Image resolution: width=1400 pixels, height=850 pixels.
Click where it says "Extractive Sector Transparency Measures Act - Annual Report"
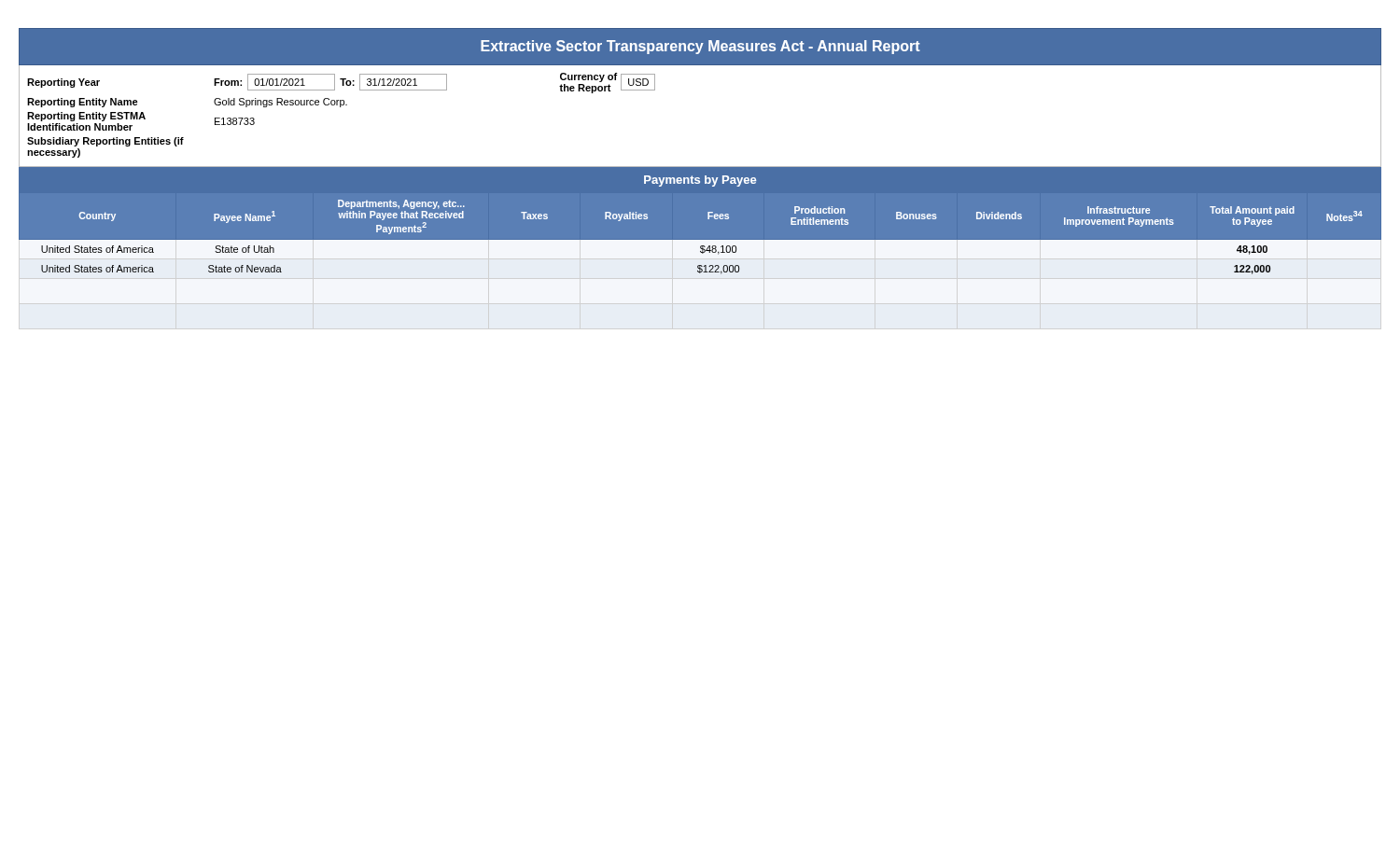coord(700,47)
